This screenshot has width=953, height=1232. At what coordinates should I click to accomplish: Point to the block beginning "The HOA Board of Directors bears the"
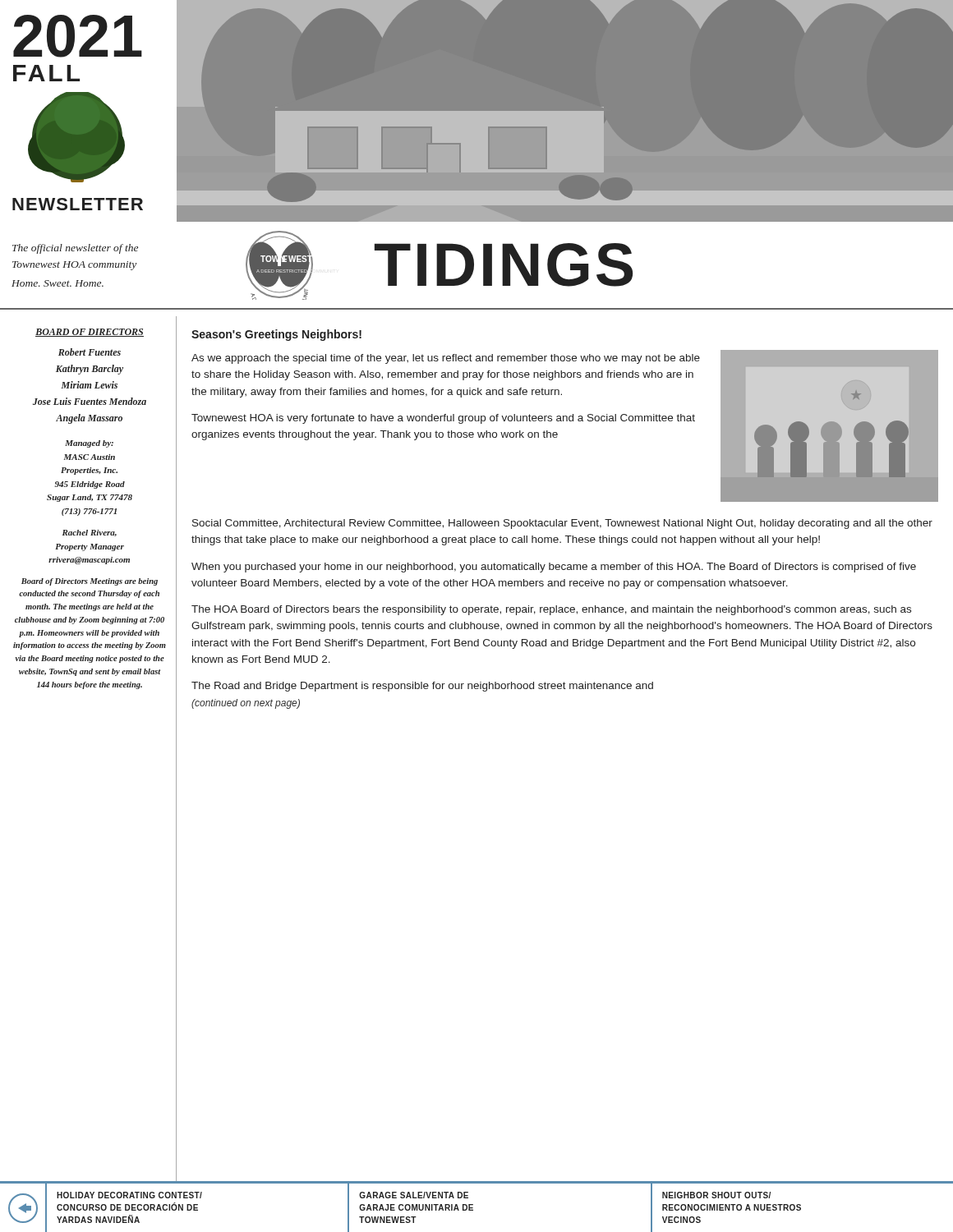(562, 634)
